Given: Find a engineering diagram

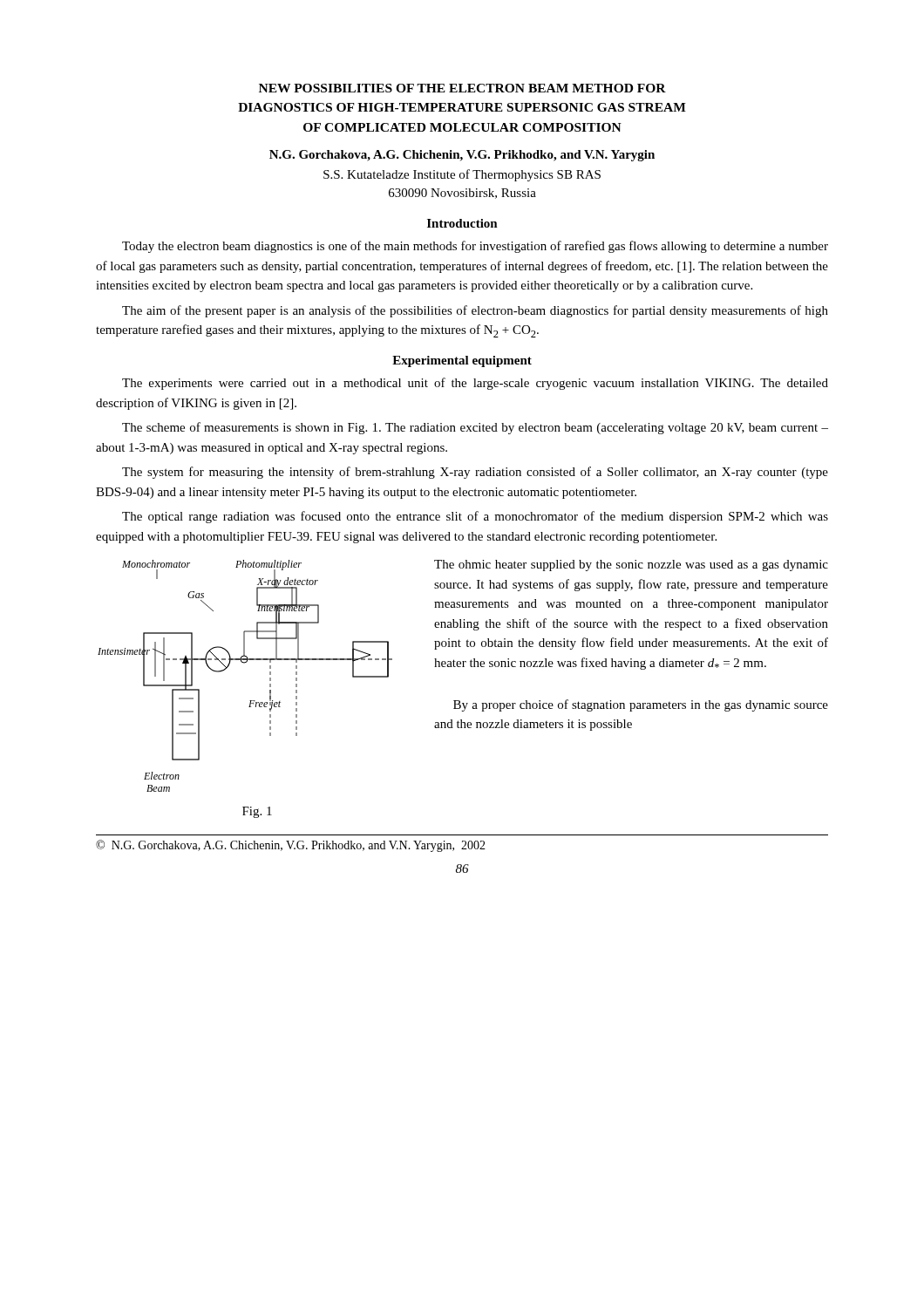Looking at the screenshot, I should click(x=257, y=677).
